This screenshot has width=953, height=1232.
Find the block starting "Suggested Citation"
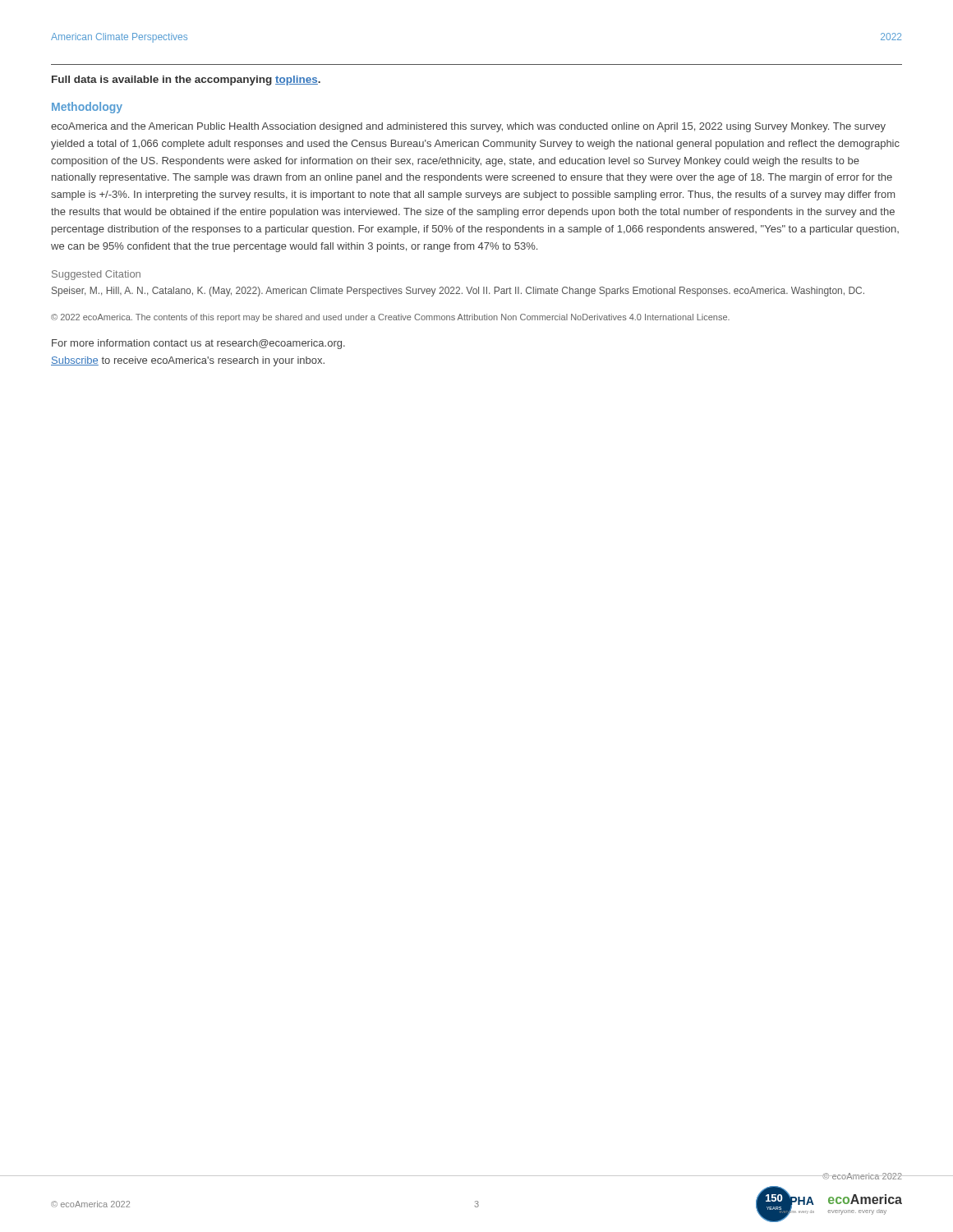96,274
